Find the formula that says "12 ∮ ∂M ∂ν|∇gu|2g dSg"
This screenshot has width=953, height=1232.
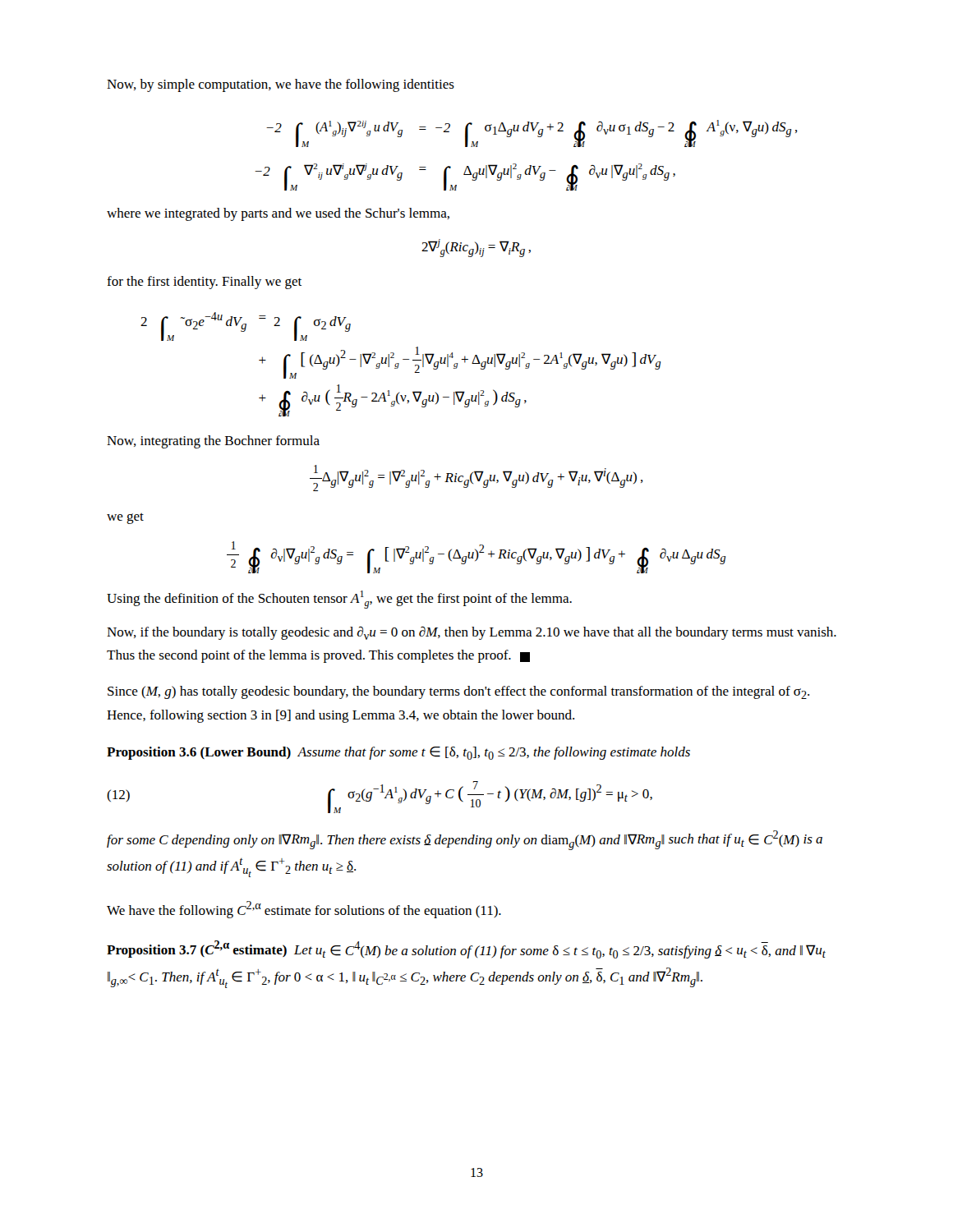tap(476, 555)
